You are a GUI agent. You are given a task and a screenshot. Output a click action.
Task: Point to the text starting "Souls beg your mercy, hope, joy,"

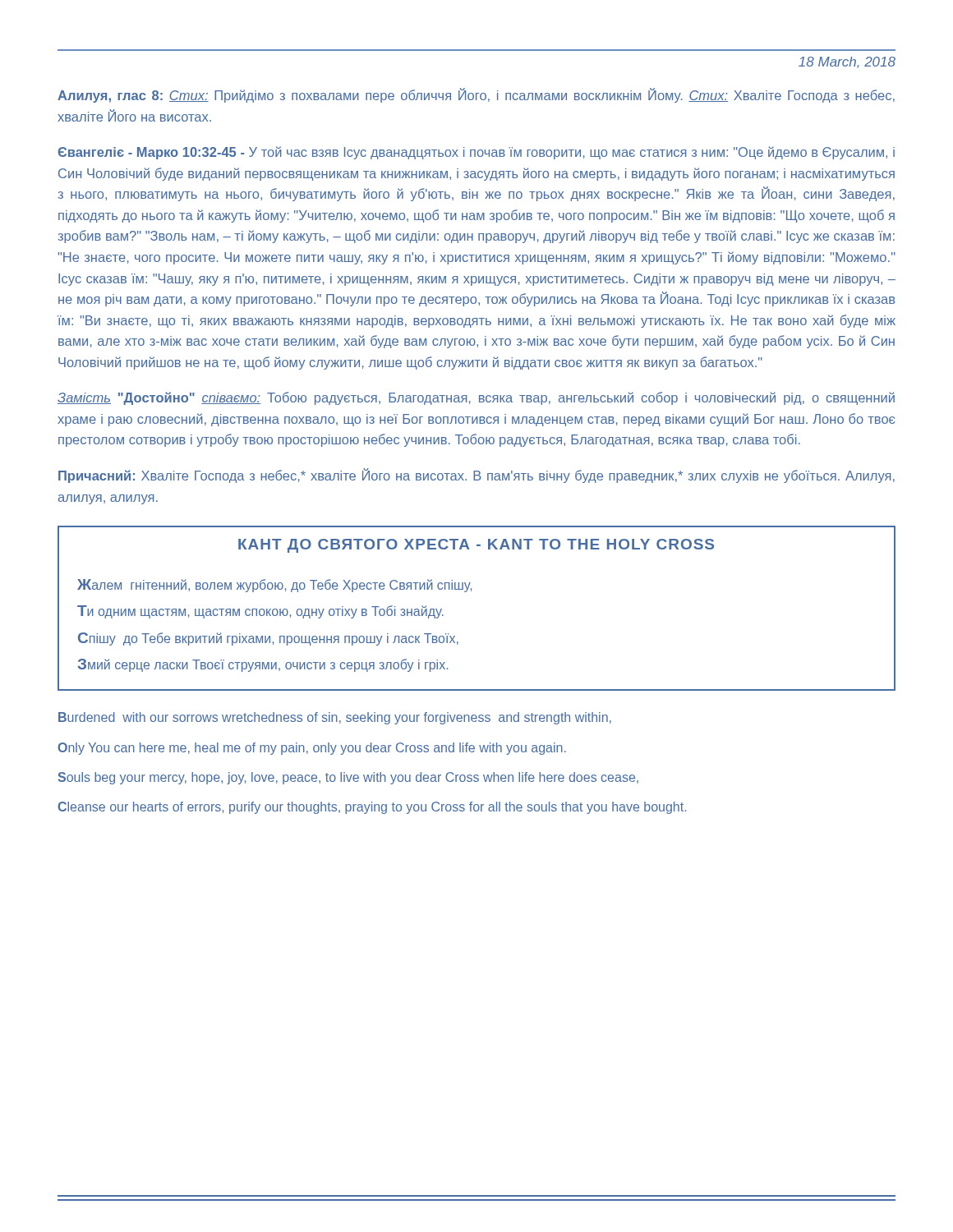348,777
